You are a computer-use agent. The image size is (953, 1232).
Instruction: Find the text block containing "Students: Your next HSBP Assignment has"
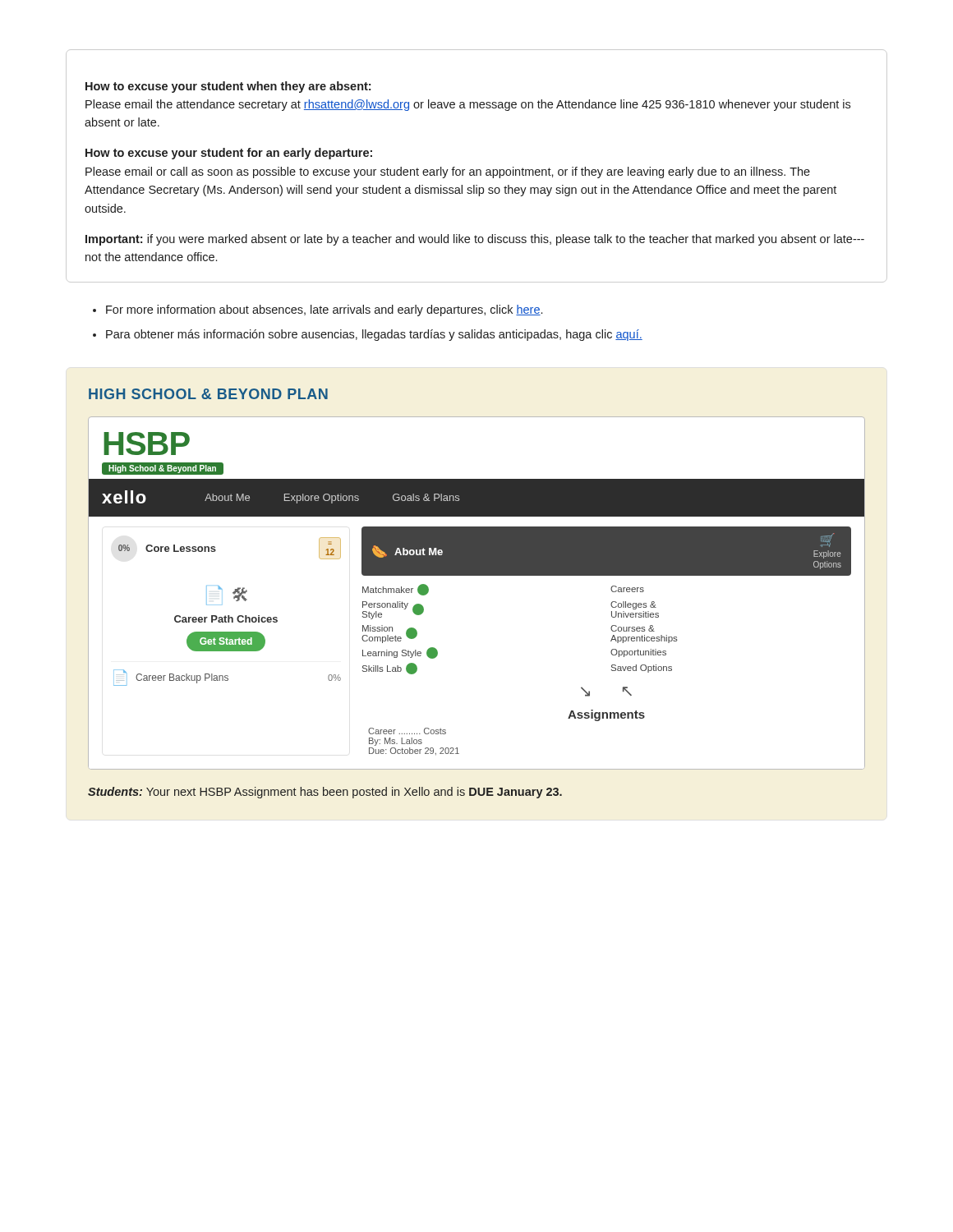click(325, 792)
